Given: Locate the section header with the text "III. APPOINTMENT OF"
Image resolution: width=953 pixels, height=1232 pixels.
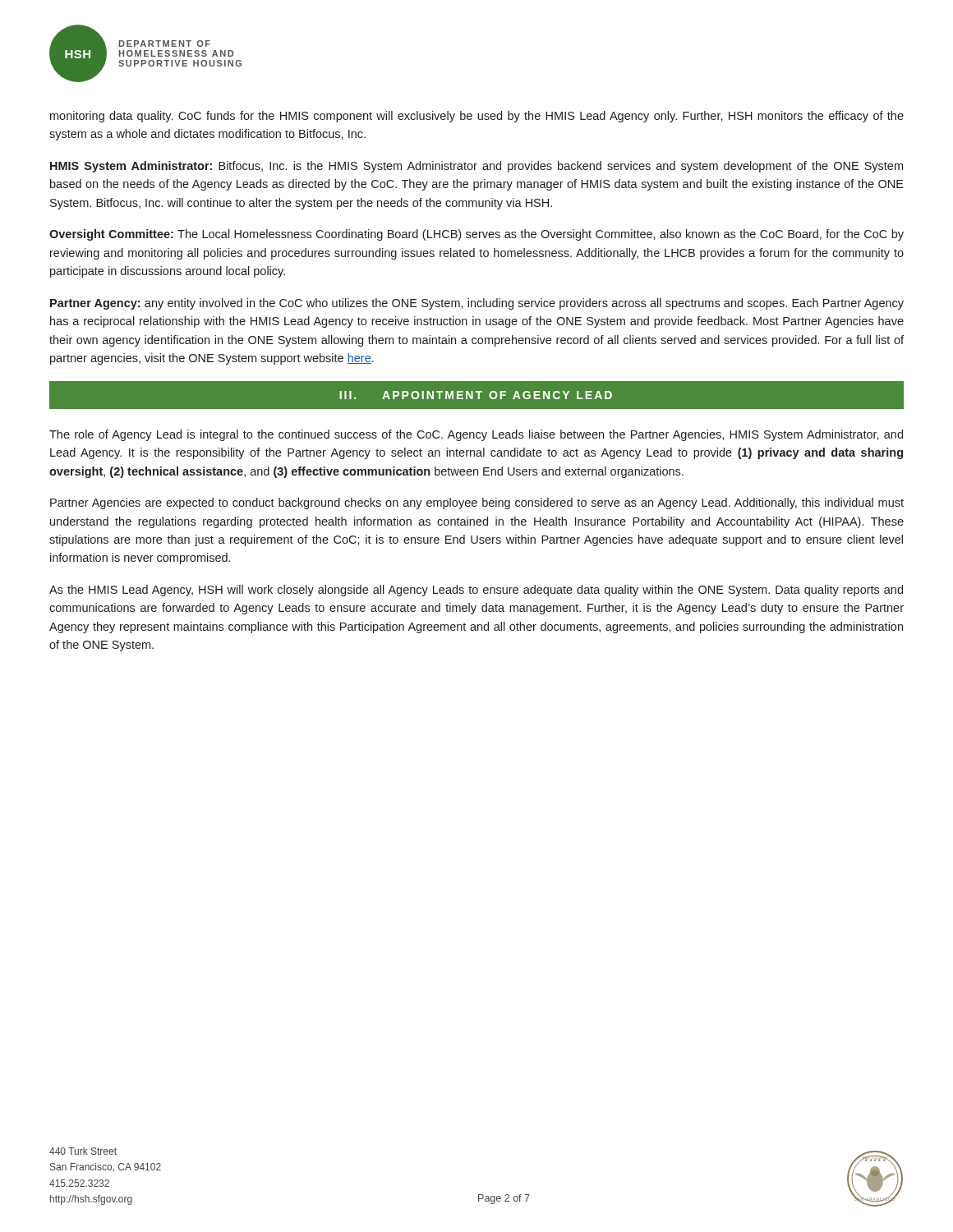Looking at the screenshot, I should pyautogui.click(x=476, y=395).
